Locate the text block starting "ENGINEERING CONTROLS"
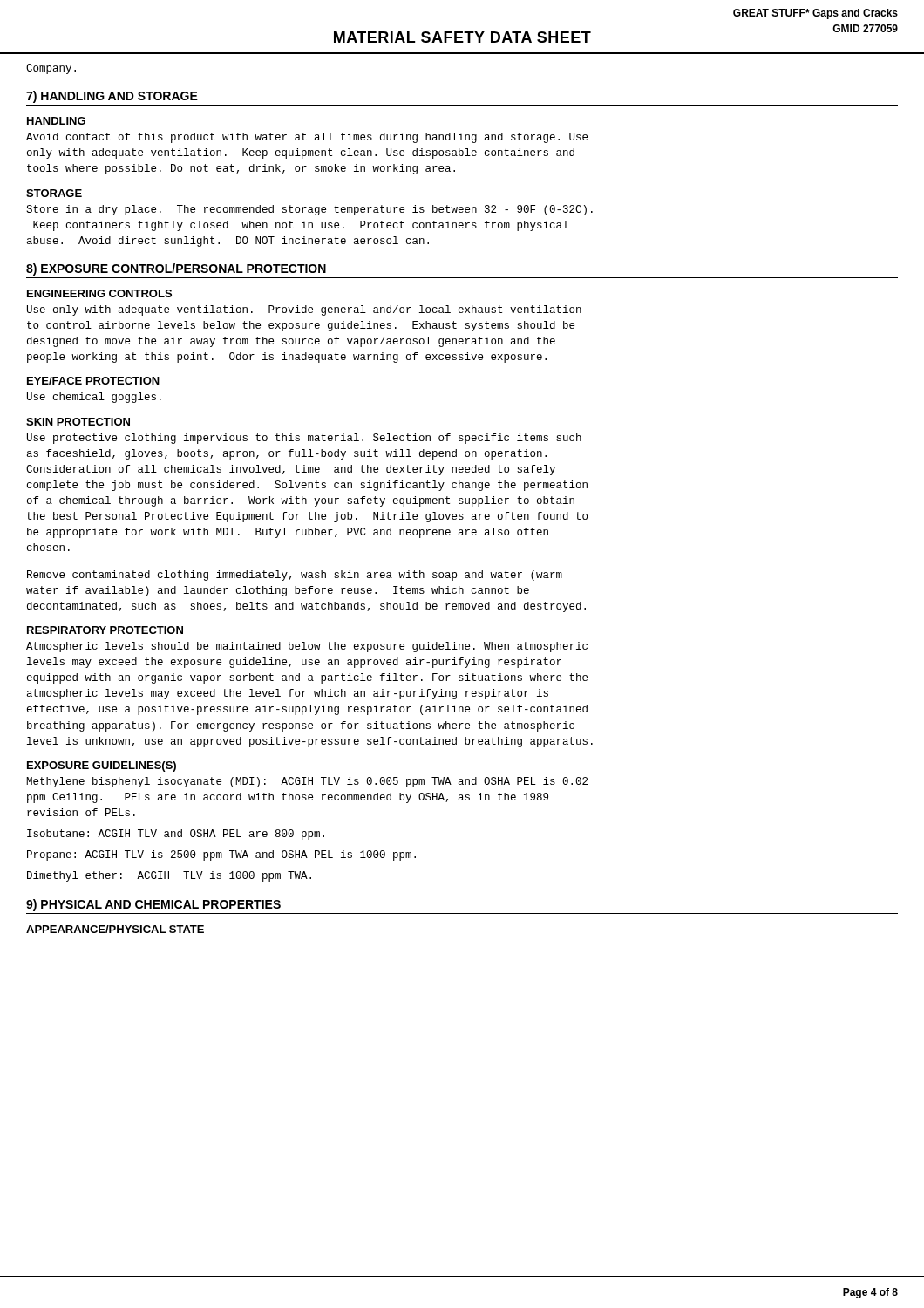The width and height of the screenshot is (924, 1308). click(99, 293)
